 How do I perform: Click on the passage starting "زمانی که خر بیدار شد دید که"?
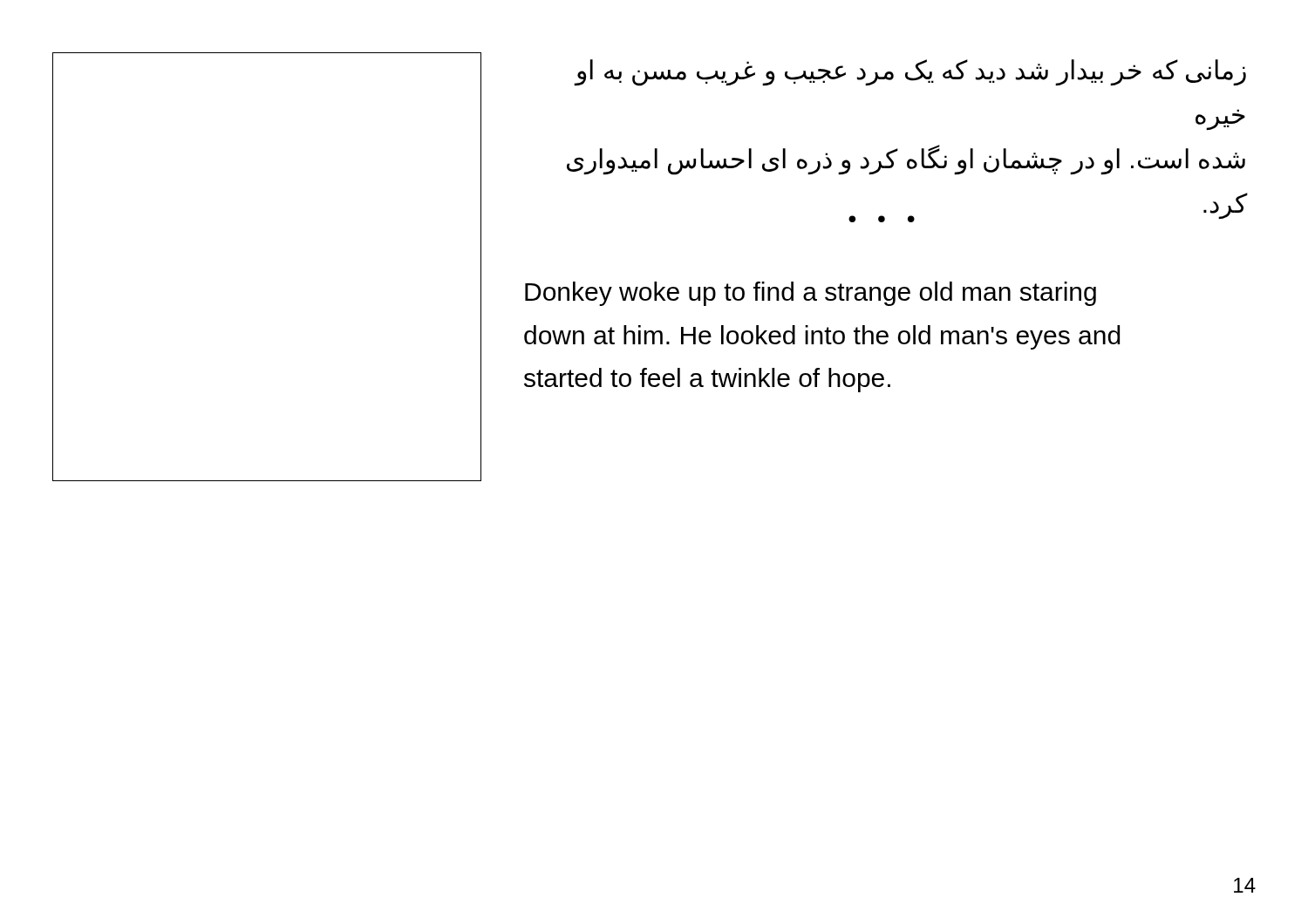[906, 137]
